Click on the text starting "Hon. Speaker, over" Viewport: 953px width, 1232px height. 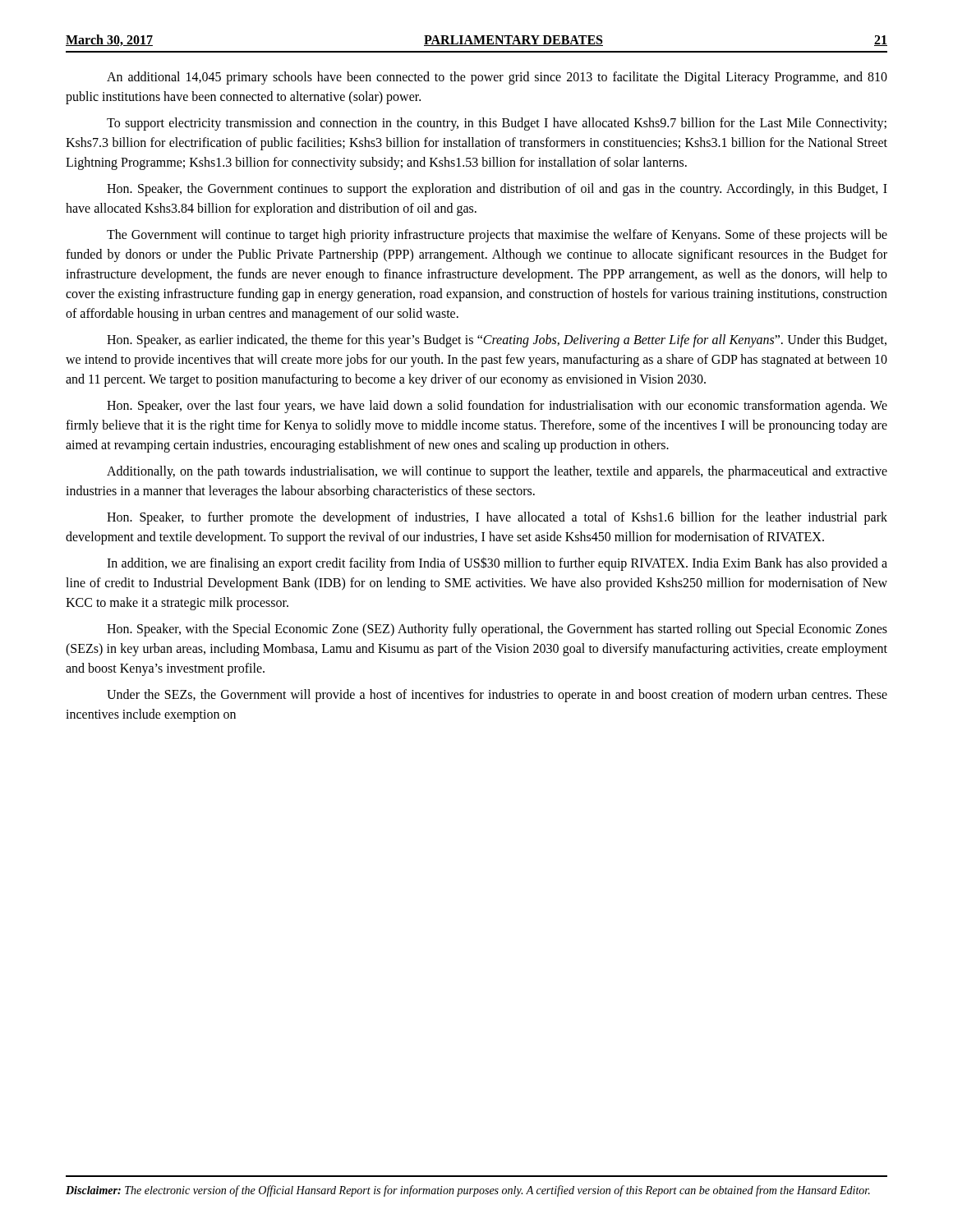tap(476, 425)
